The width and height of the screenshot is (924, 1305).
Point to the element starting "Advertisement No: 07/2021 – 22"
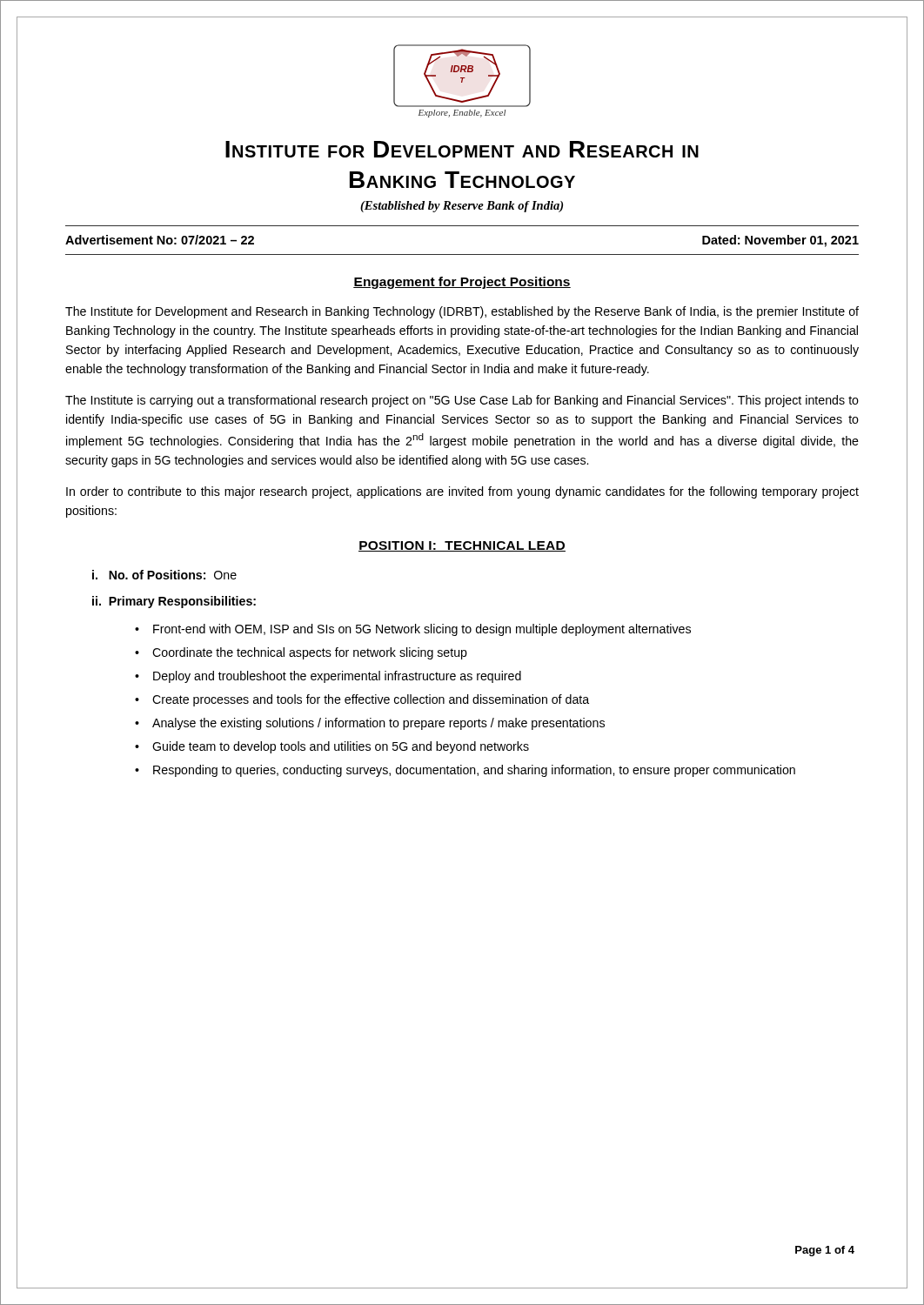[161, 241]
